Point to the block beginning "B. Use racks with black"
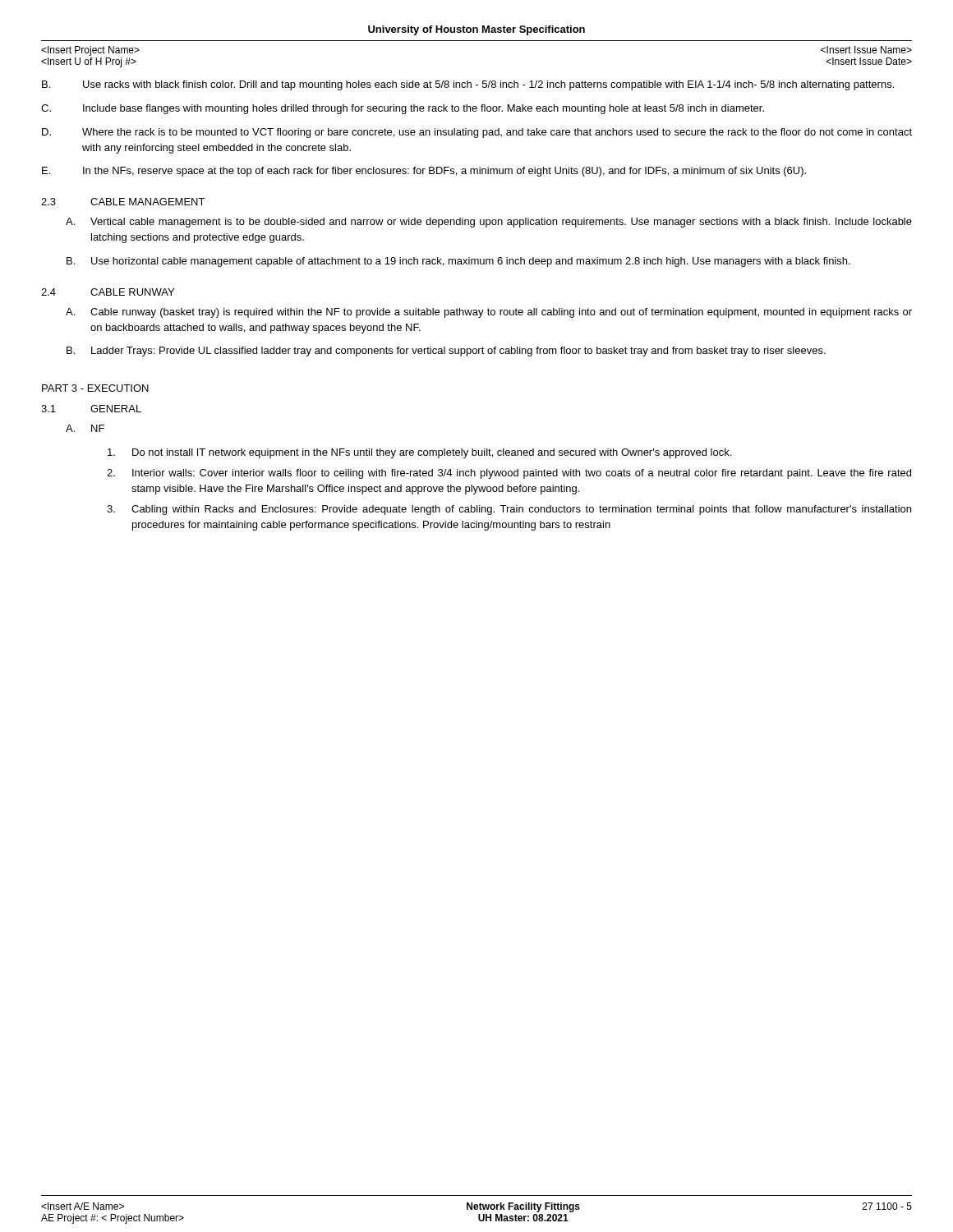953x1232 pixels. [476, 85]
